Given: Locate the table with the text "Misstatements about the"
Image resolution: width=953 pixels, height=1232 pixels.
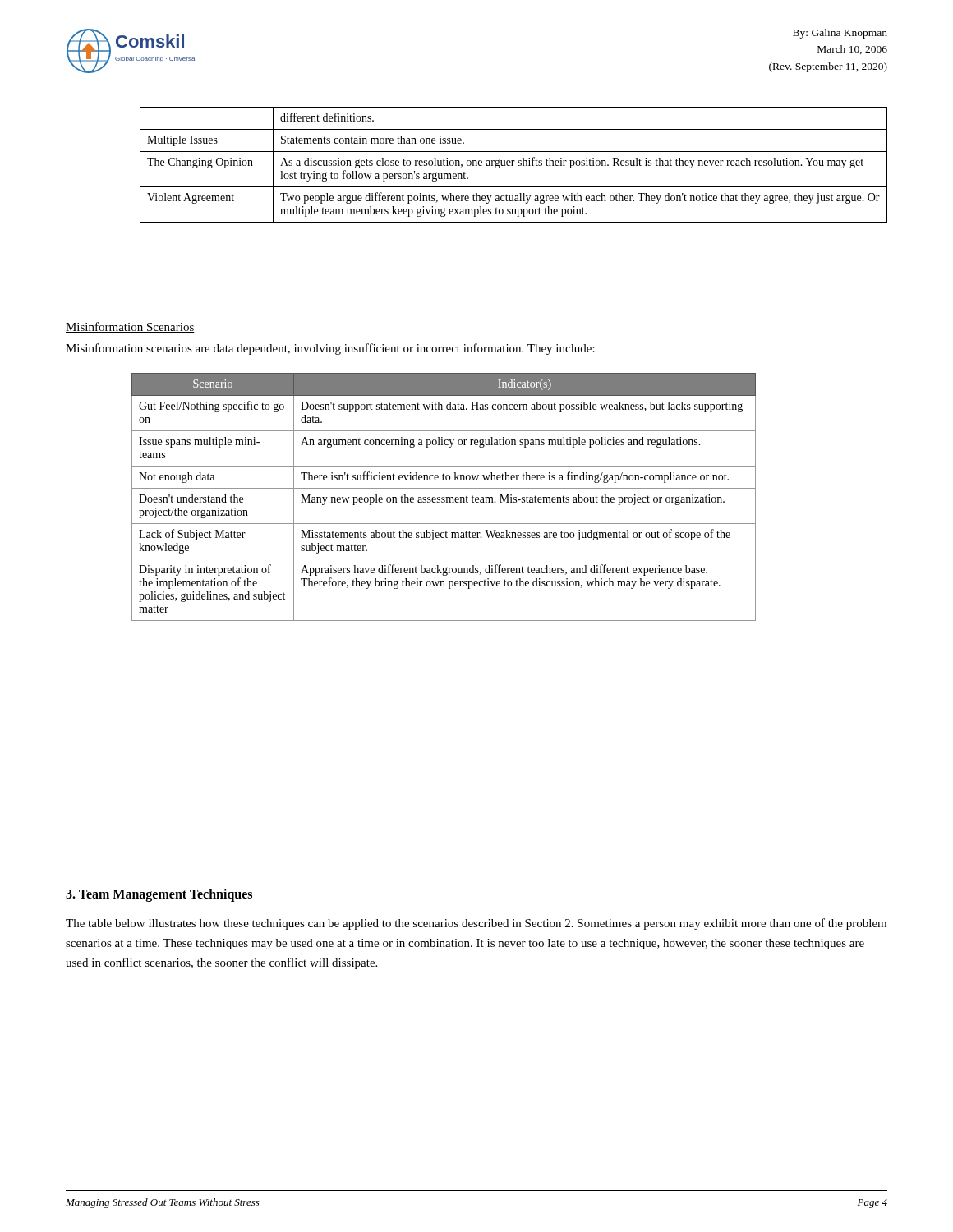Looking at the screenshot, I should tap(509, 497).
